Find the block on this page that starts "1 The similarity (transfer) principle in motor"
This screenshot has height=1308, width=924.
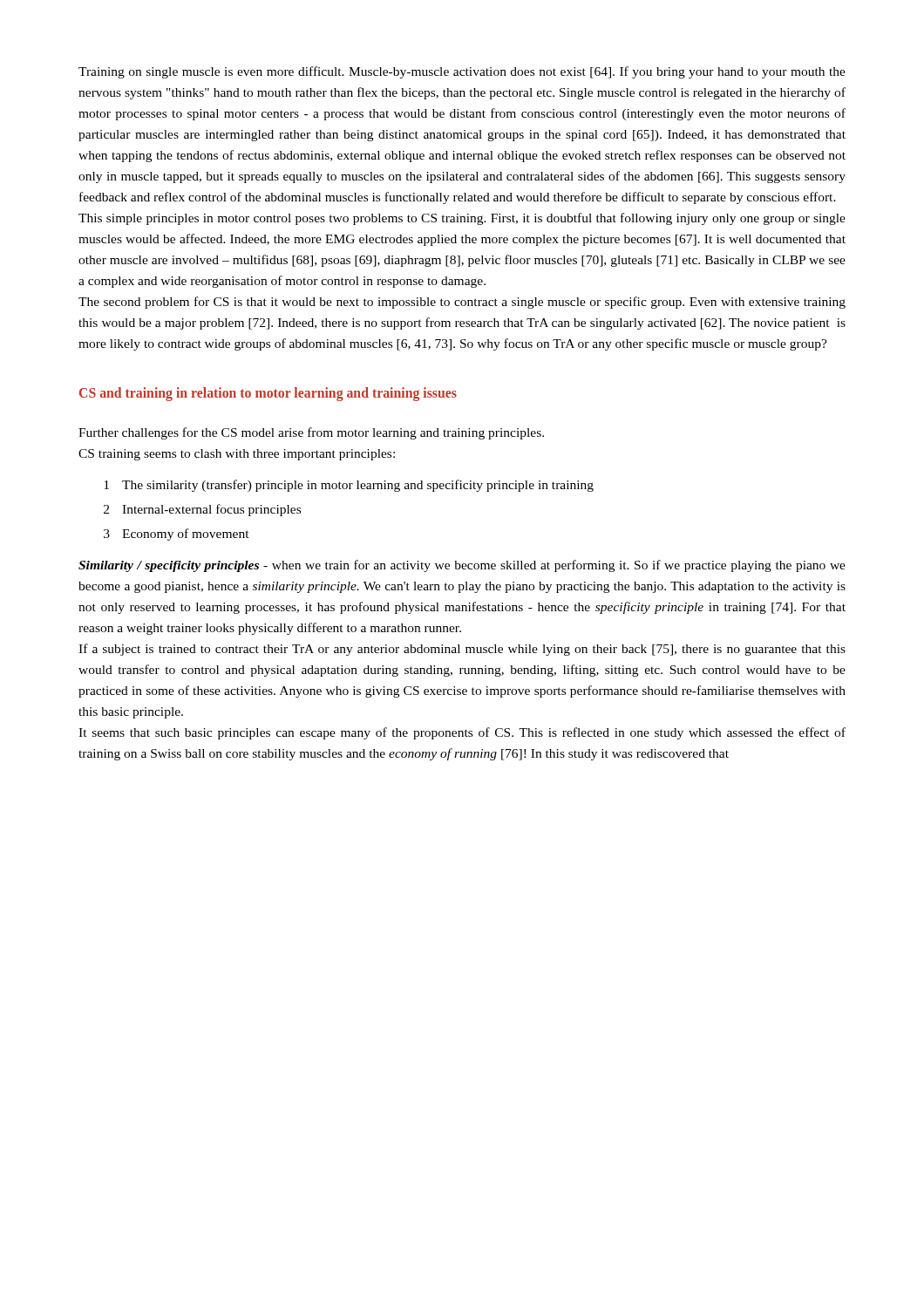click(x=462, y=485)
